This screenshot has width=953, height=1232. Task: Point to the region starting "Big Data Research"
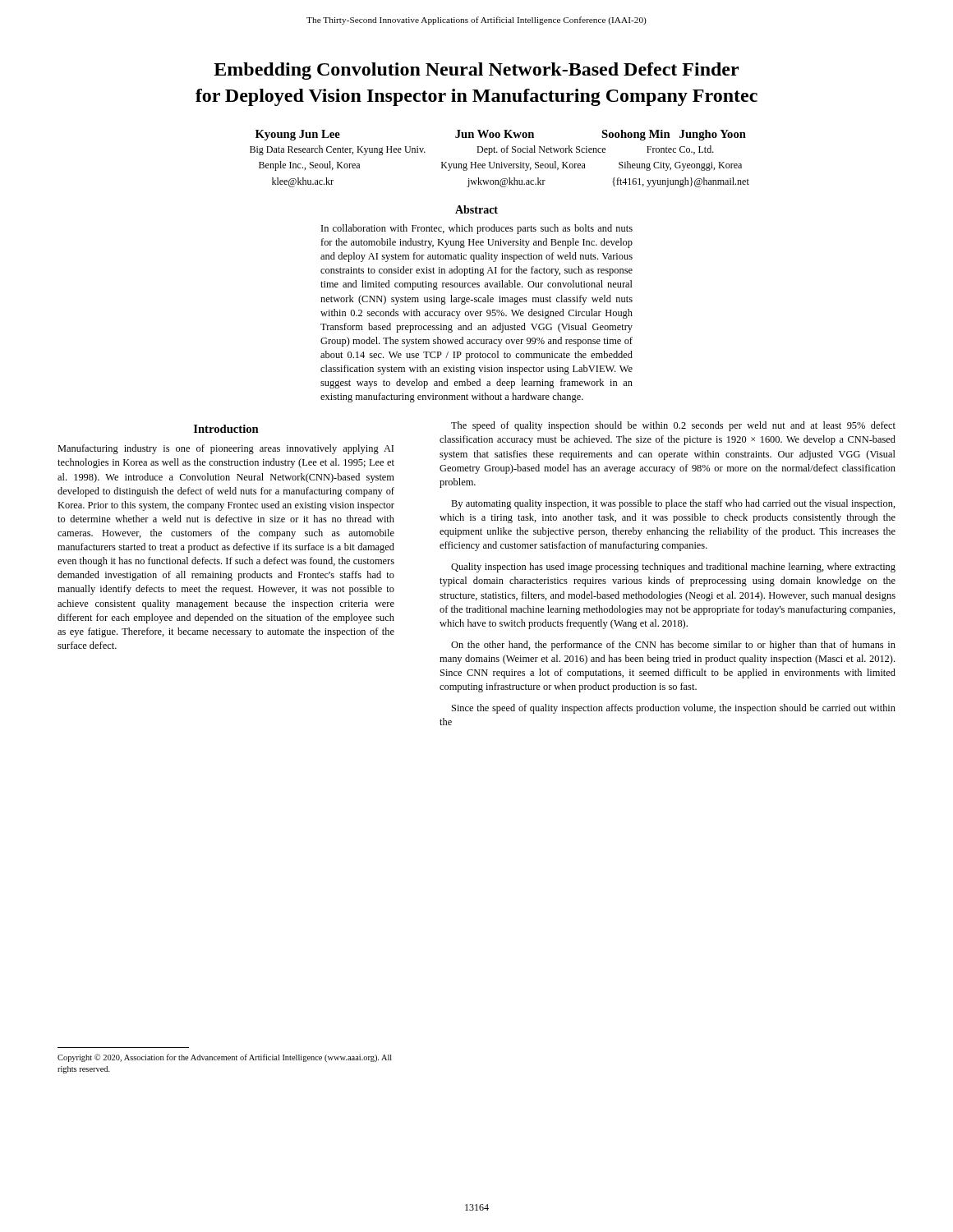click(x=476, y=150)
